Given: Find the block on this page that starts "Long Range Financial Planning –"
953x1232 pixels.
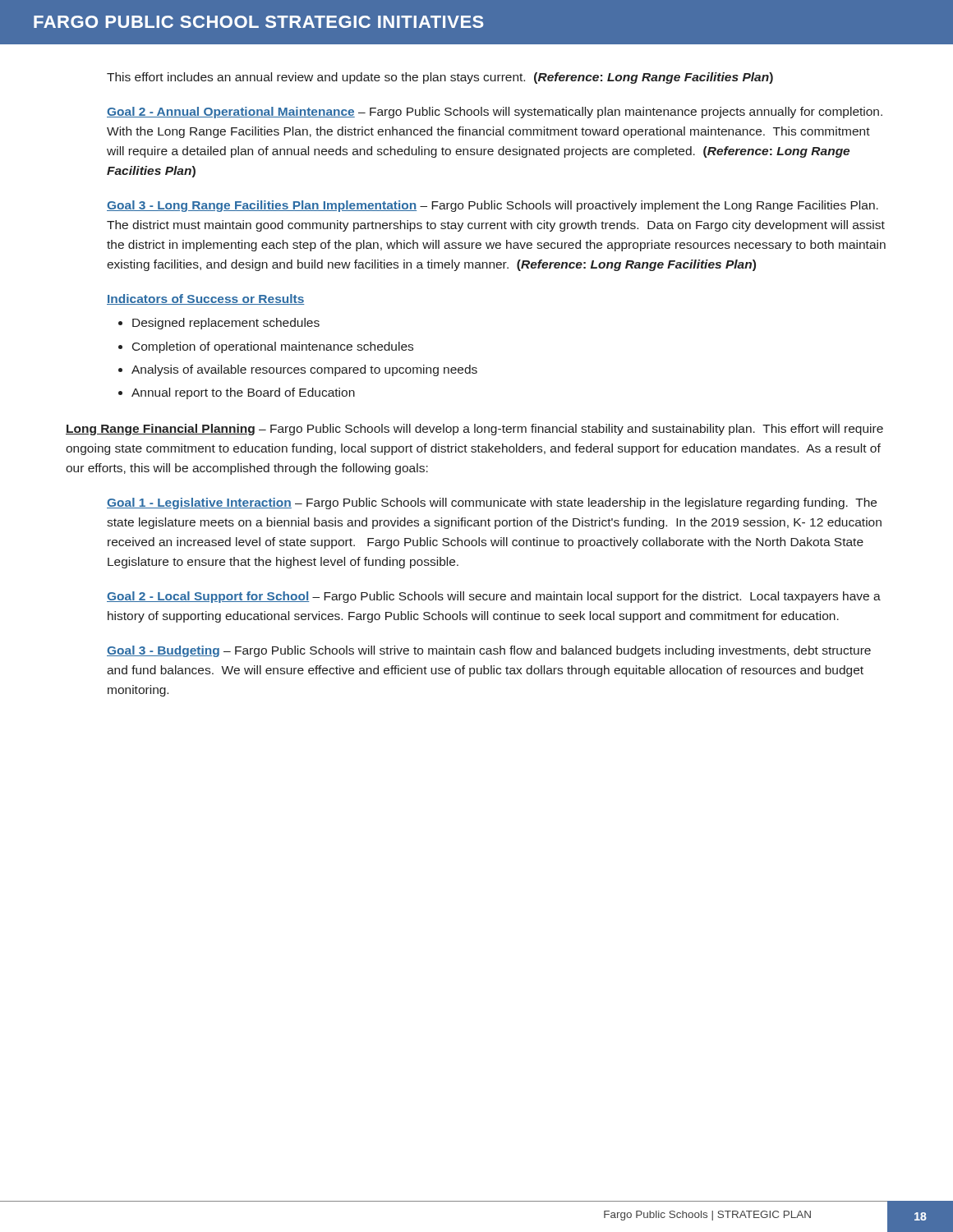Looking at the screenshot, I should pos(475,448).
